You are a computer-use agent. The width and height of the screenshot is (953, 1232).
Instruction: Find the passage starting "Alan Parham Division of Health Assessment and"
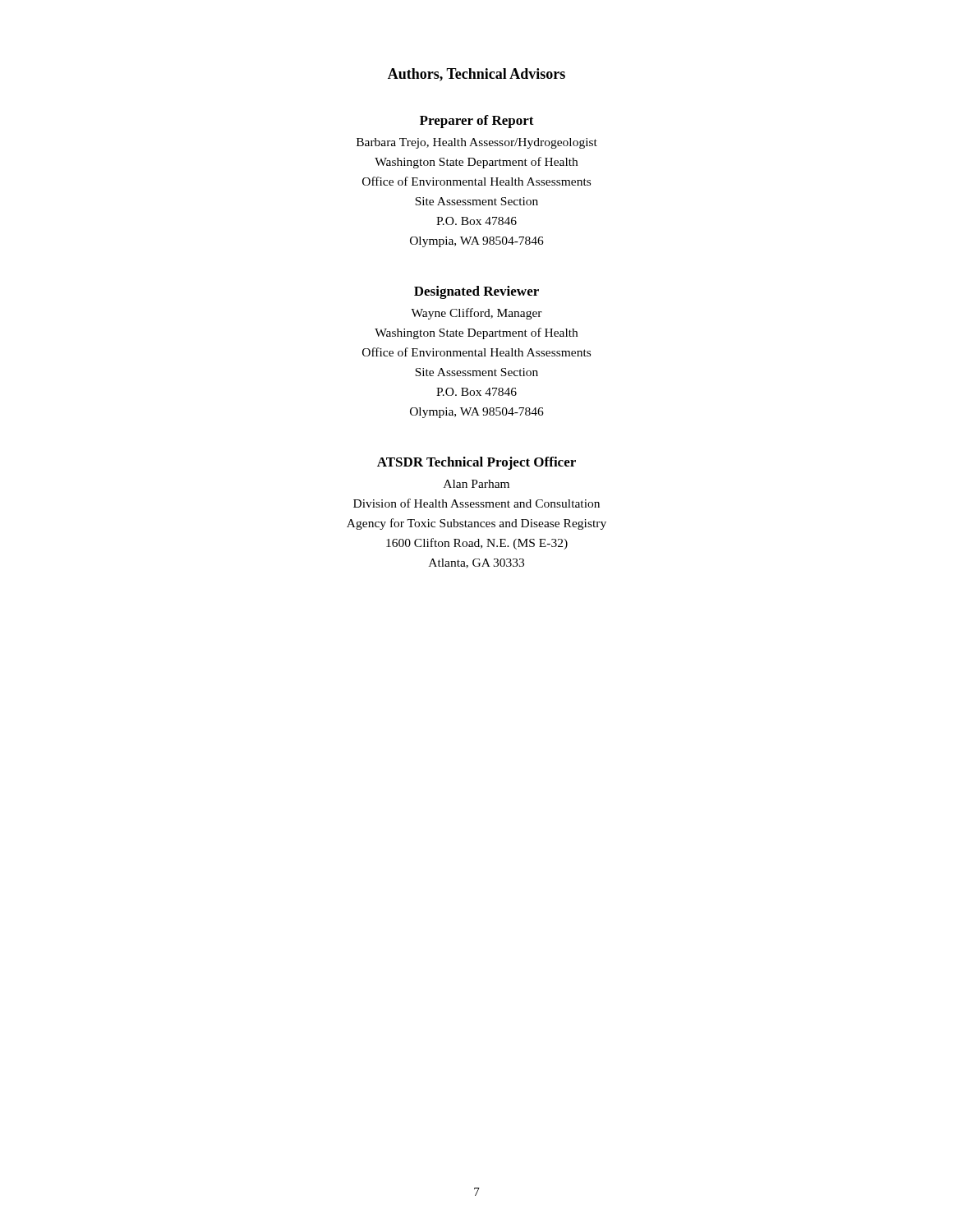click(x=476, y=523)
